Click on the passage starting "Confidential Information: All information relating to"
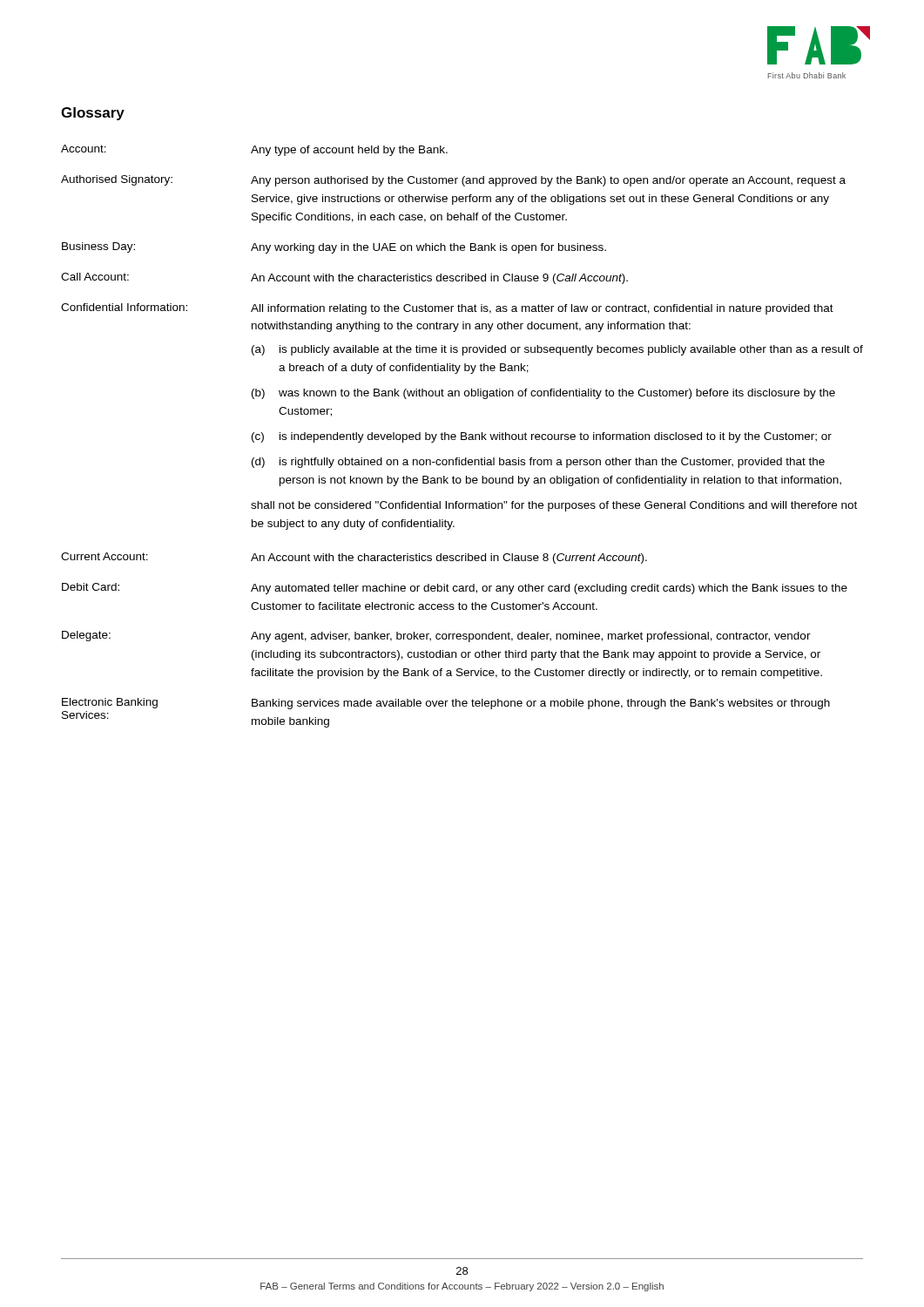 pos(447,309)
